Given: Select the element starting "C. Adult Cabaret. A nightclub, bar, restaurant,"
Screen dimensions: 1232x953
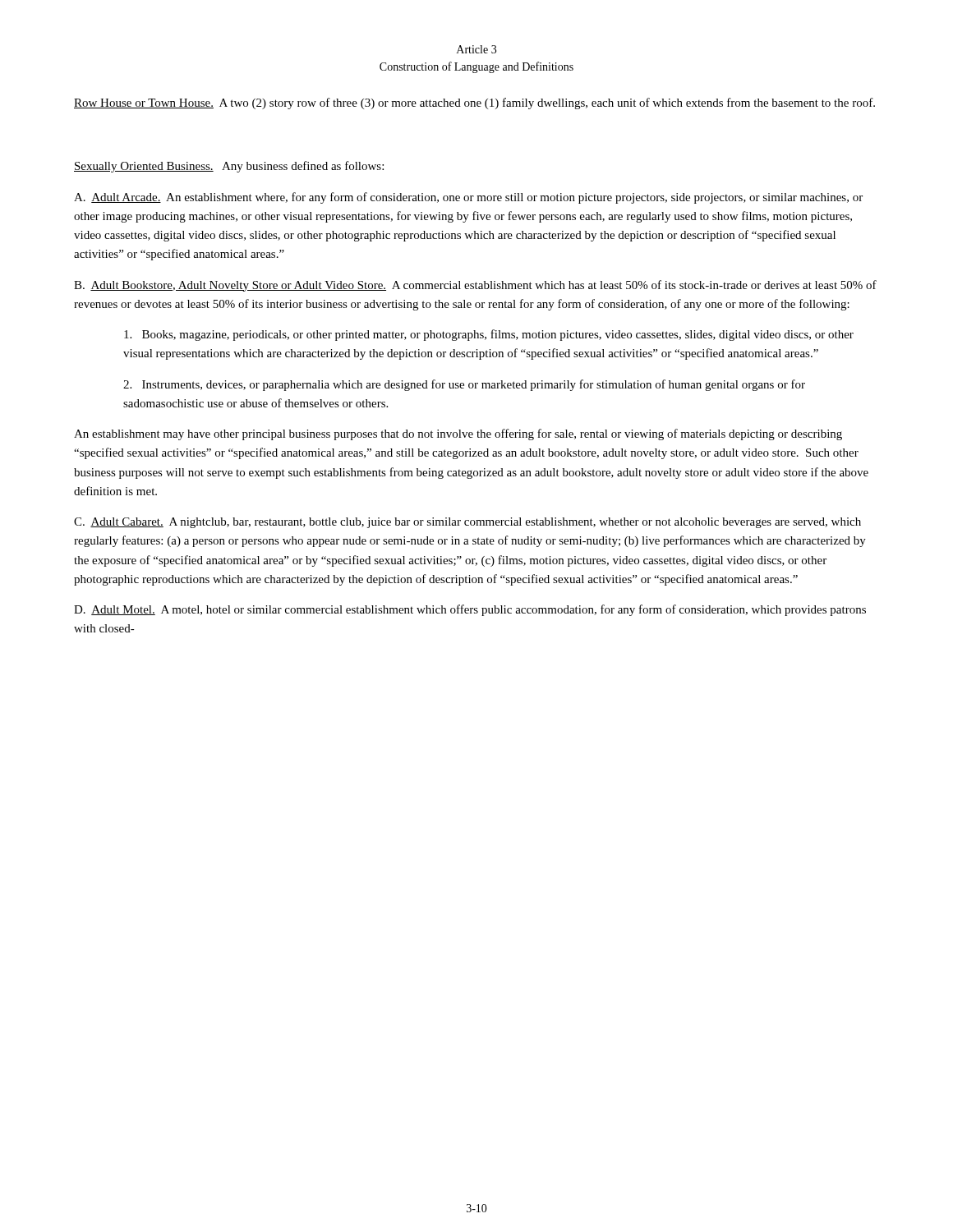Looking at the screenshot, I should [x=470, y=550].
